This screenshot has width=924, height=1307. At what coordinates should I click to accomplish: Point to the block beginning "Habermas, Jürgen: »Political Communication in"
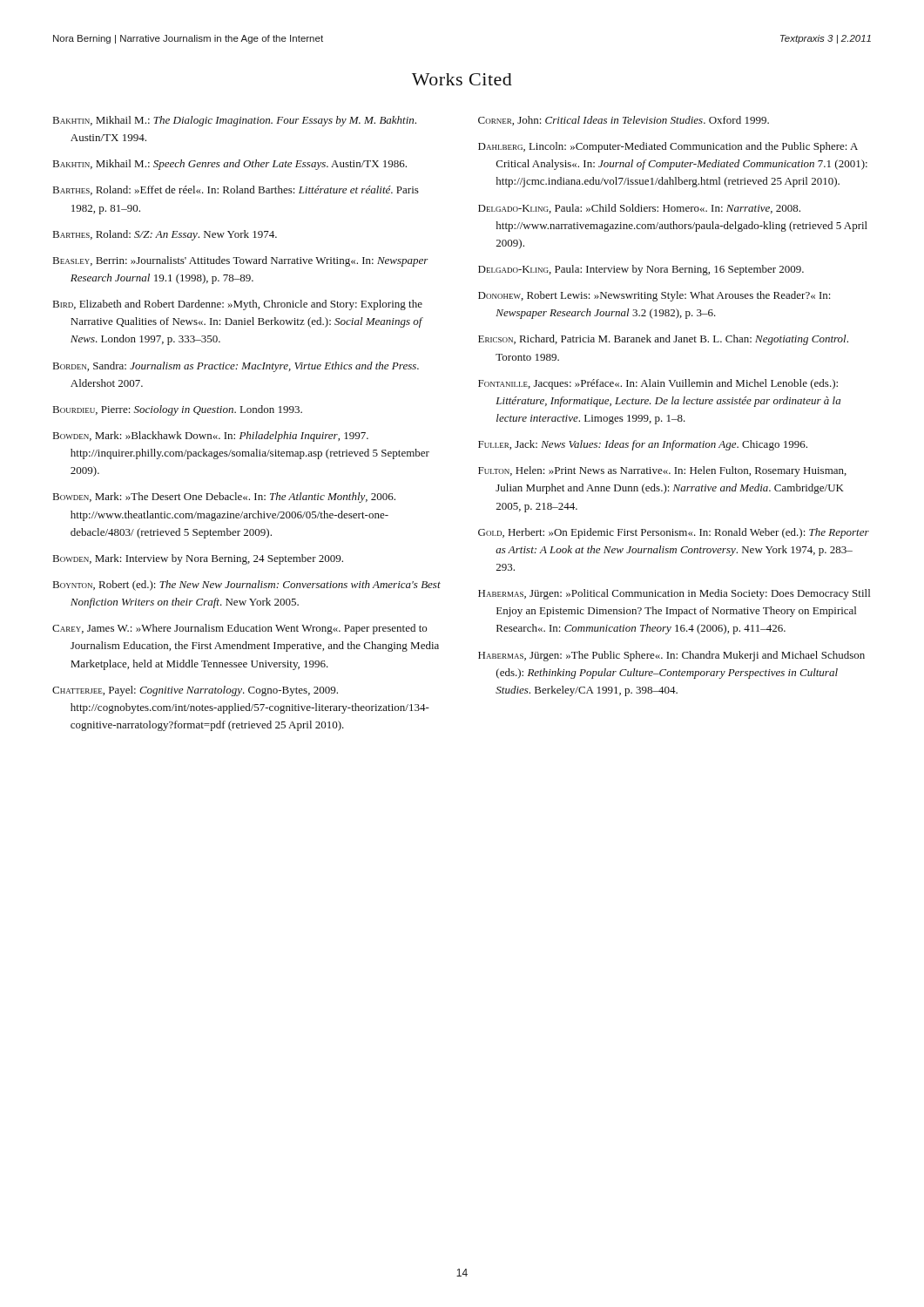(674, 611)
